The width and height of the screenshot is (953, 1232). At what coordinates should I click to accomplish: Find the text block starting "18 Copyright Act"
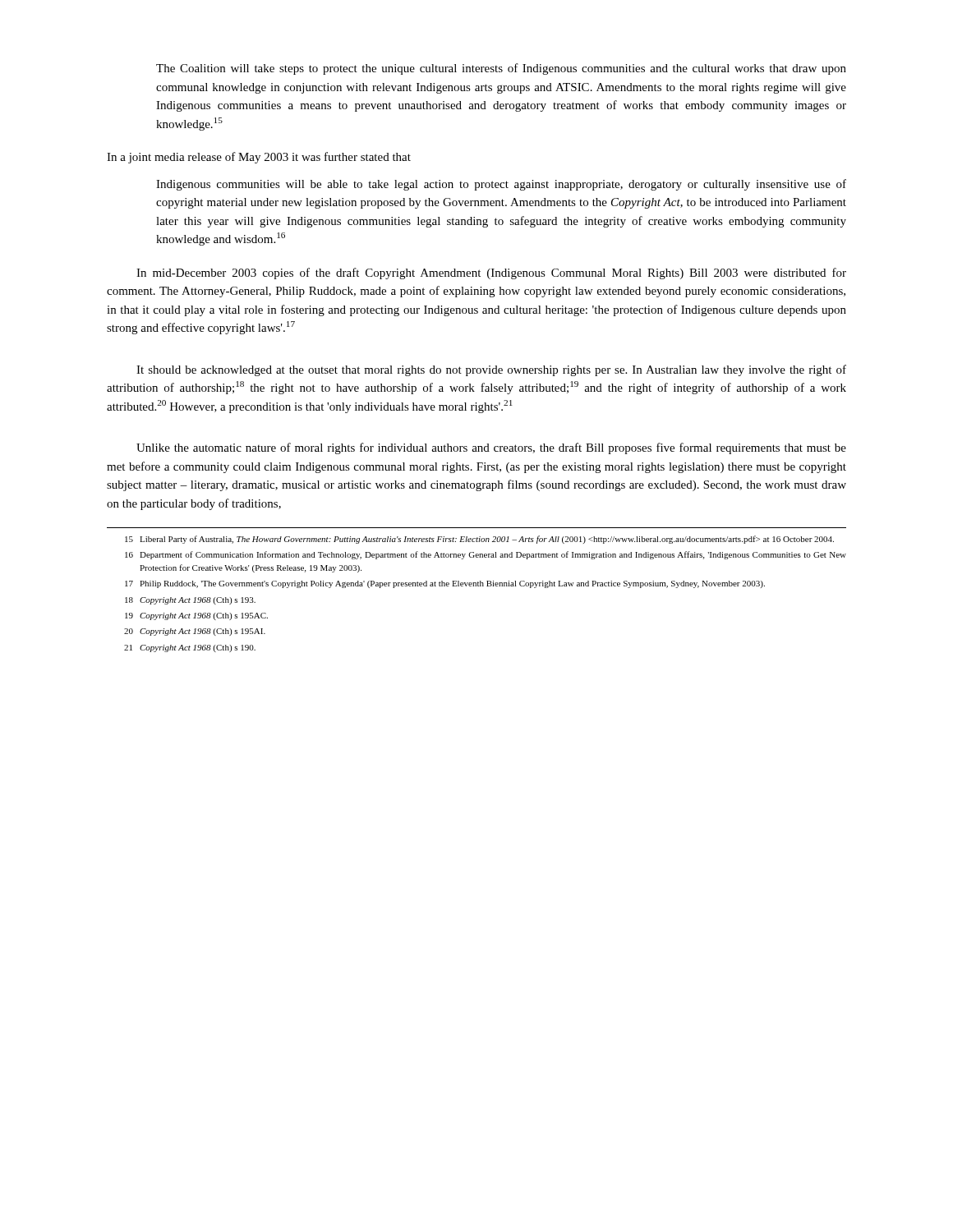click(190, 601)
